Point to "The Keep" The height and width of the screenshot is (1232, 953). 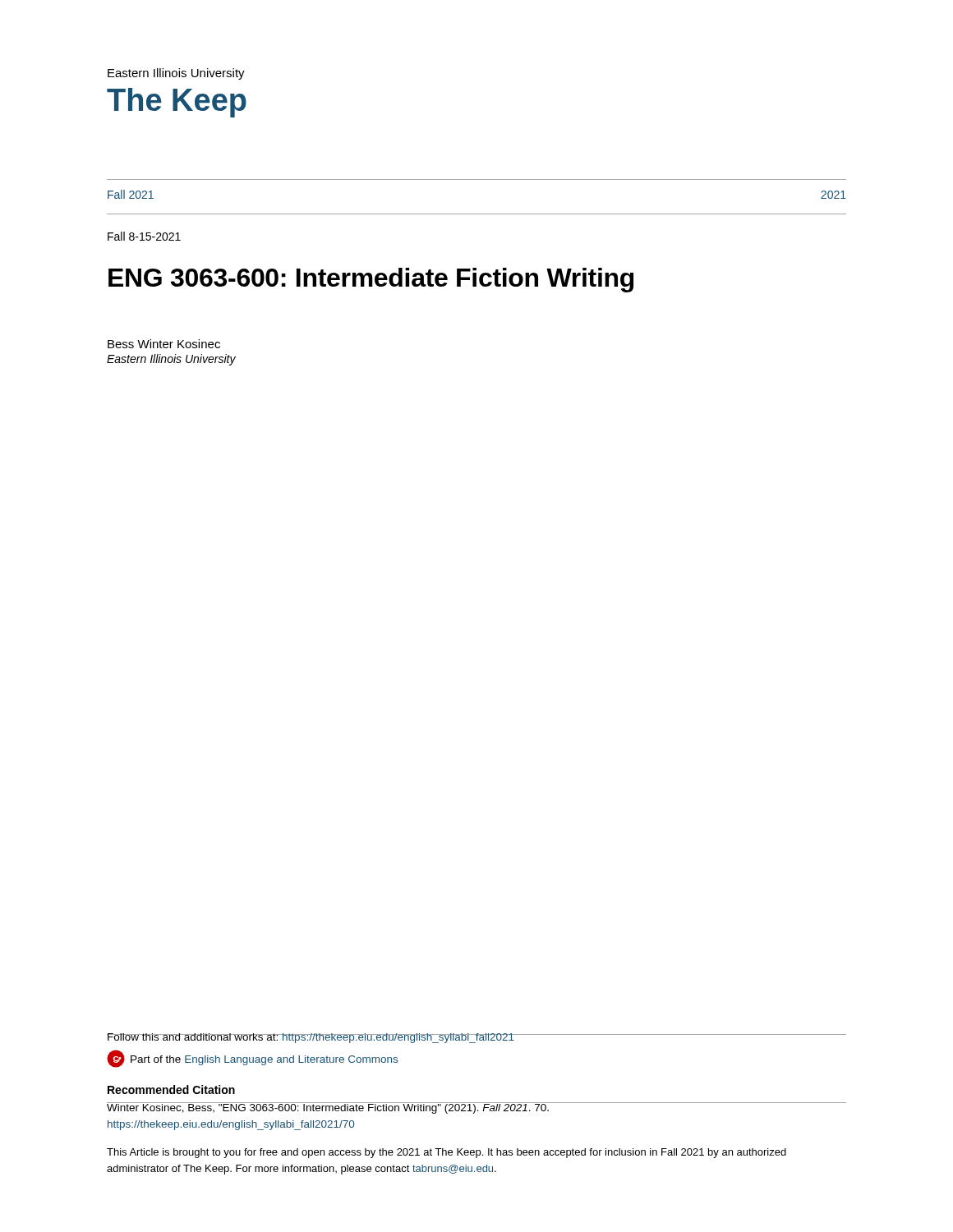(x=177, y=100)
